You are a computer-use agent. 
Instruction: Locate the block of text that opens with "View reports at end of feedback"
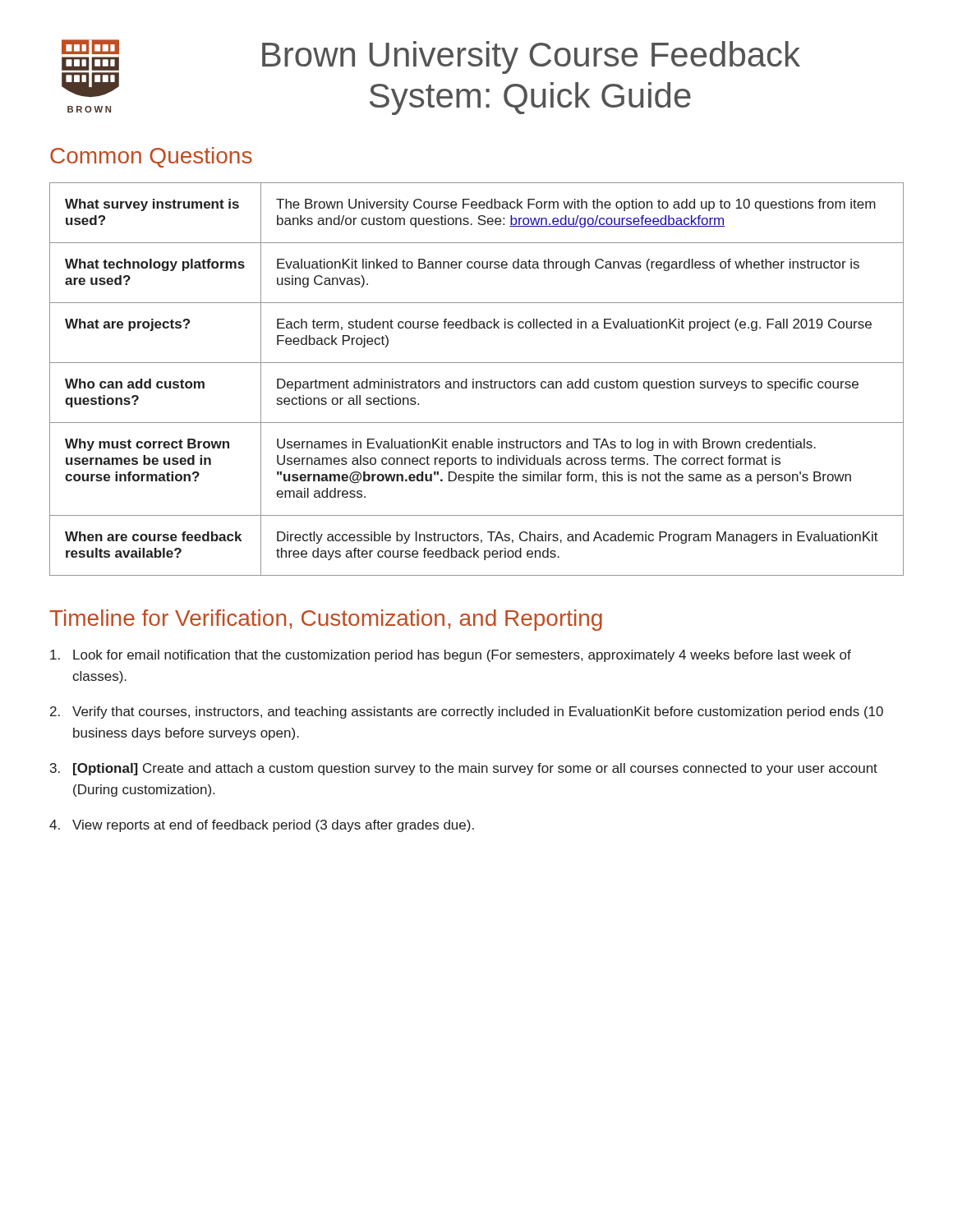[x=274, y=825]
